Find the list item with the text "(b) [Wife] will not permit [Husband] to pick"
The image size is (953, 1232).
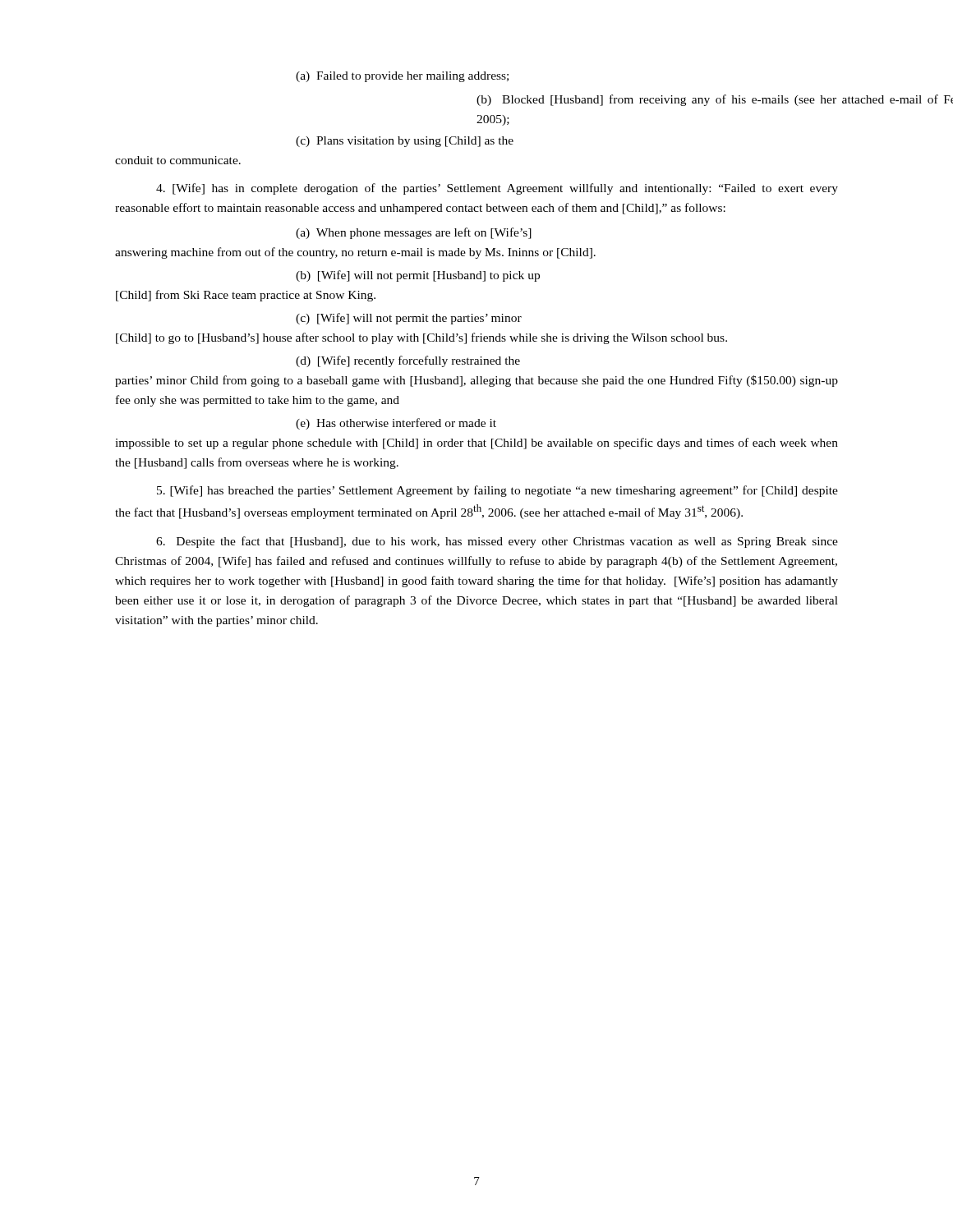[476, 285]
